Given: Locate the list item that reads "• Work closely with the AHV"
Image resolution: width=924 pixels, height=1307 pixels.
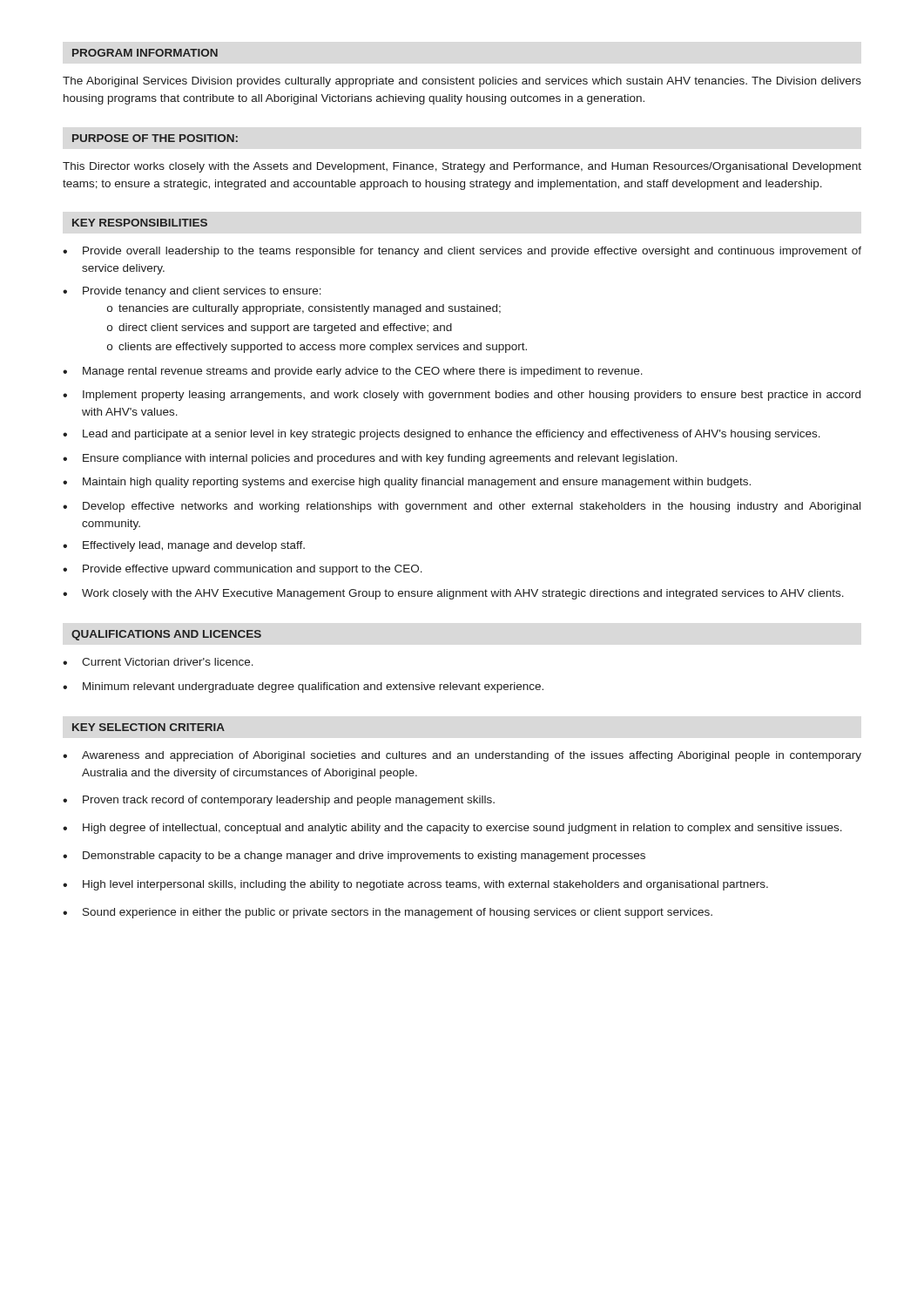Looking at the screenshot, I should [462, 594].
